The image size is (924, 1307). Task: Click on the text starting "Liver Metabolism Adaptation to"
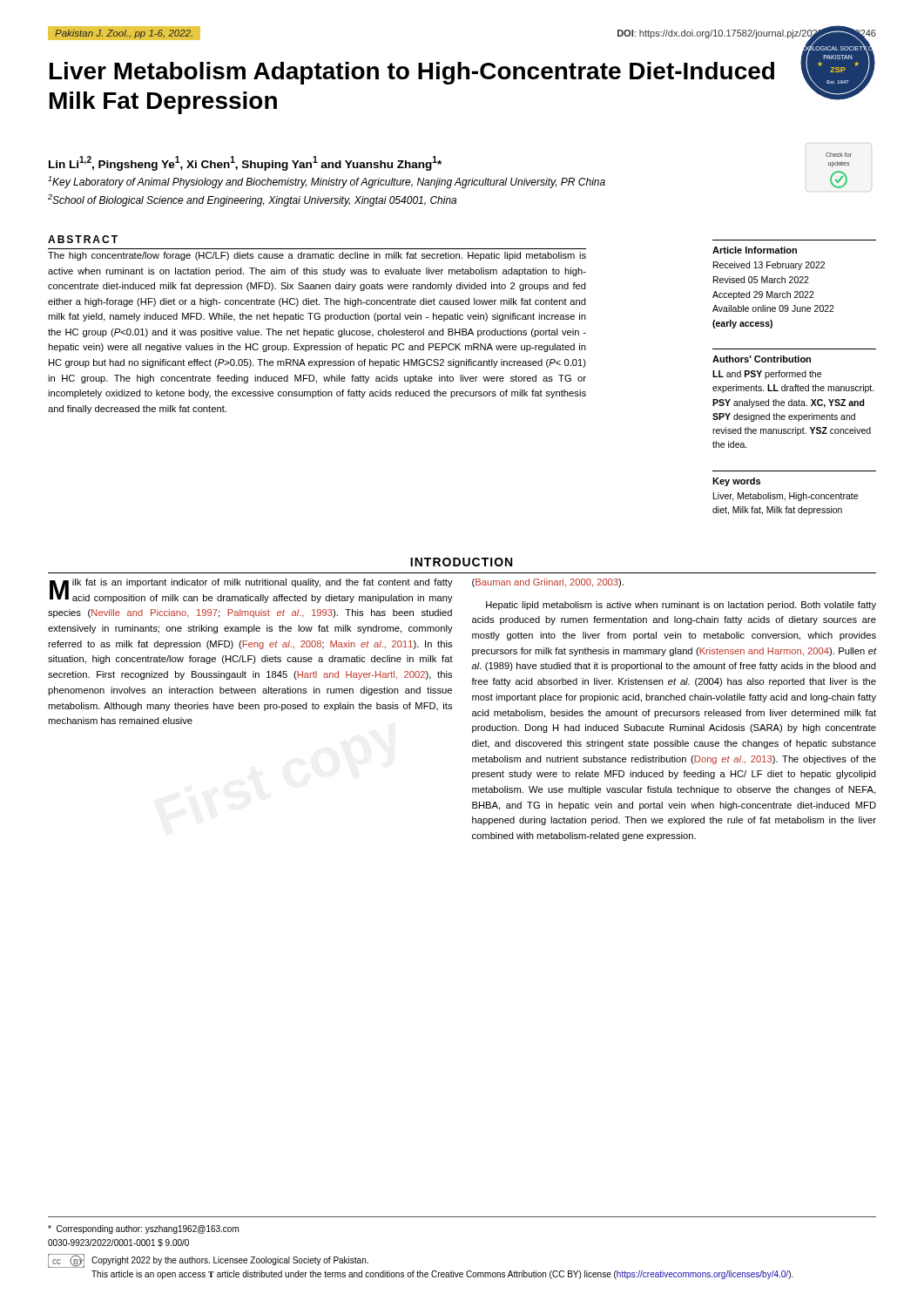click(414, 86)
